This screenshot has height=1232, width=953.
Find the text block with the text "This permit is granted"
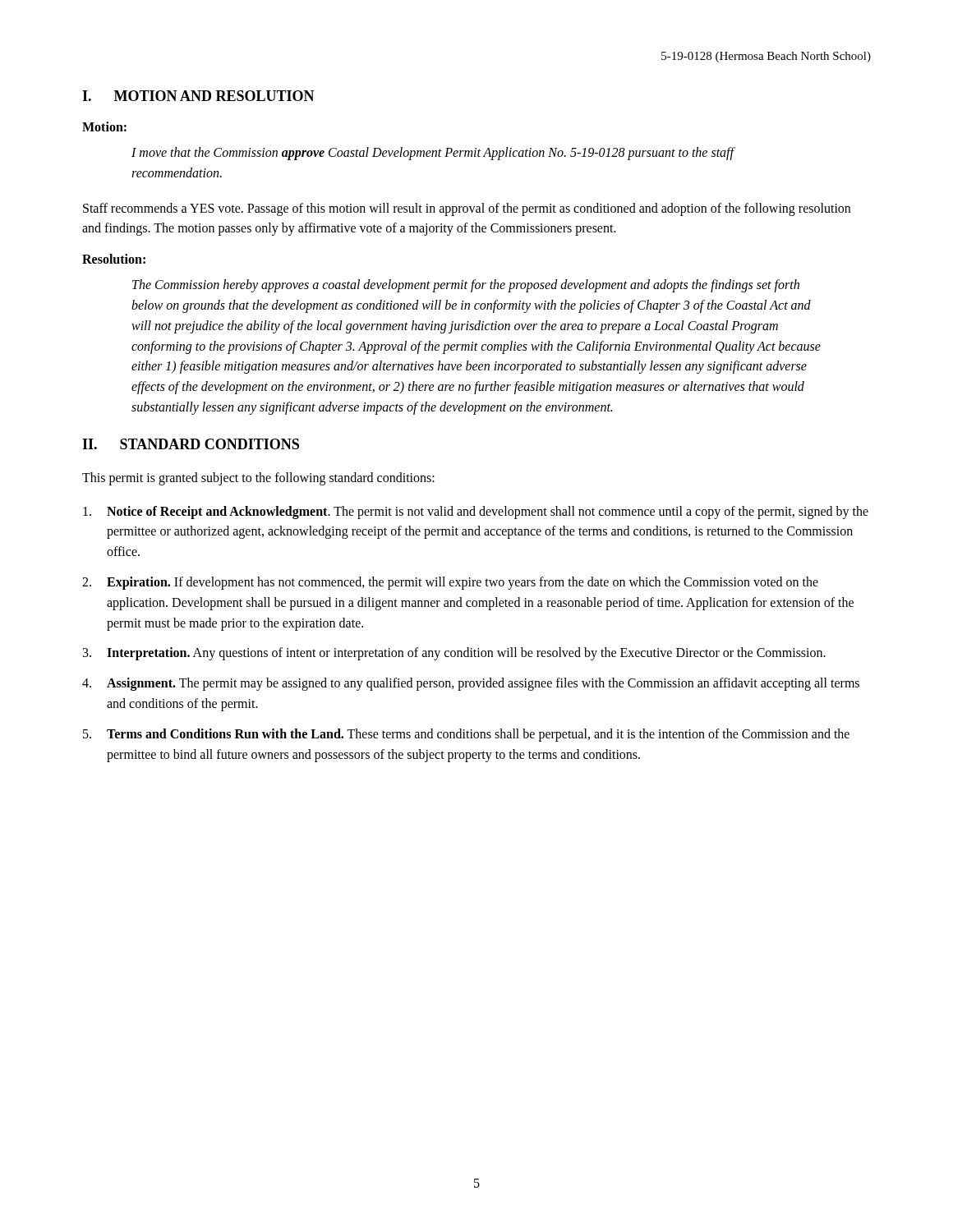pos(259,477)
